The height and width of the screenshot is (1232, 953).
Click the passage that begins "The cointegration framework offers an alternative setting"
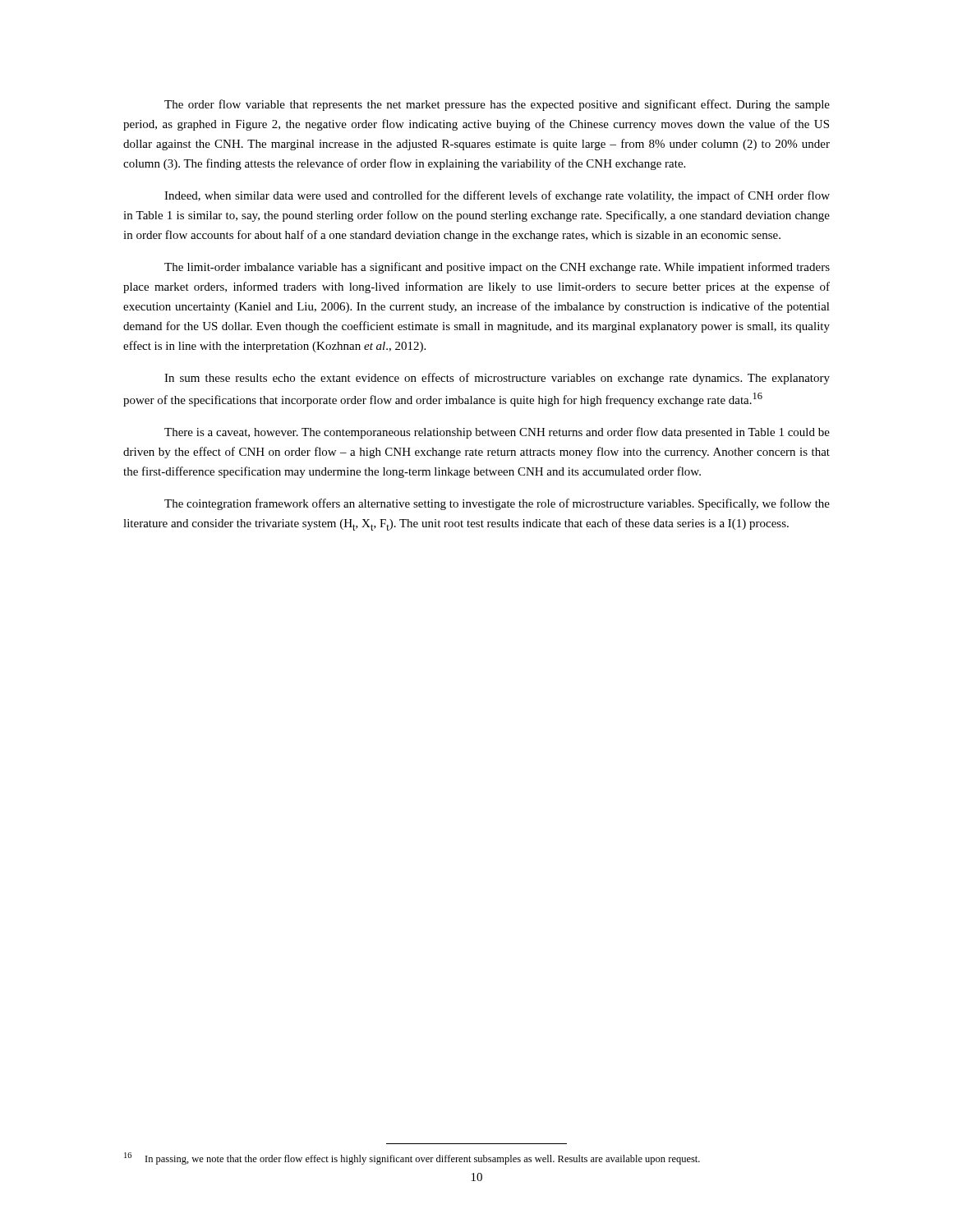click(x=476, y=515)
